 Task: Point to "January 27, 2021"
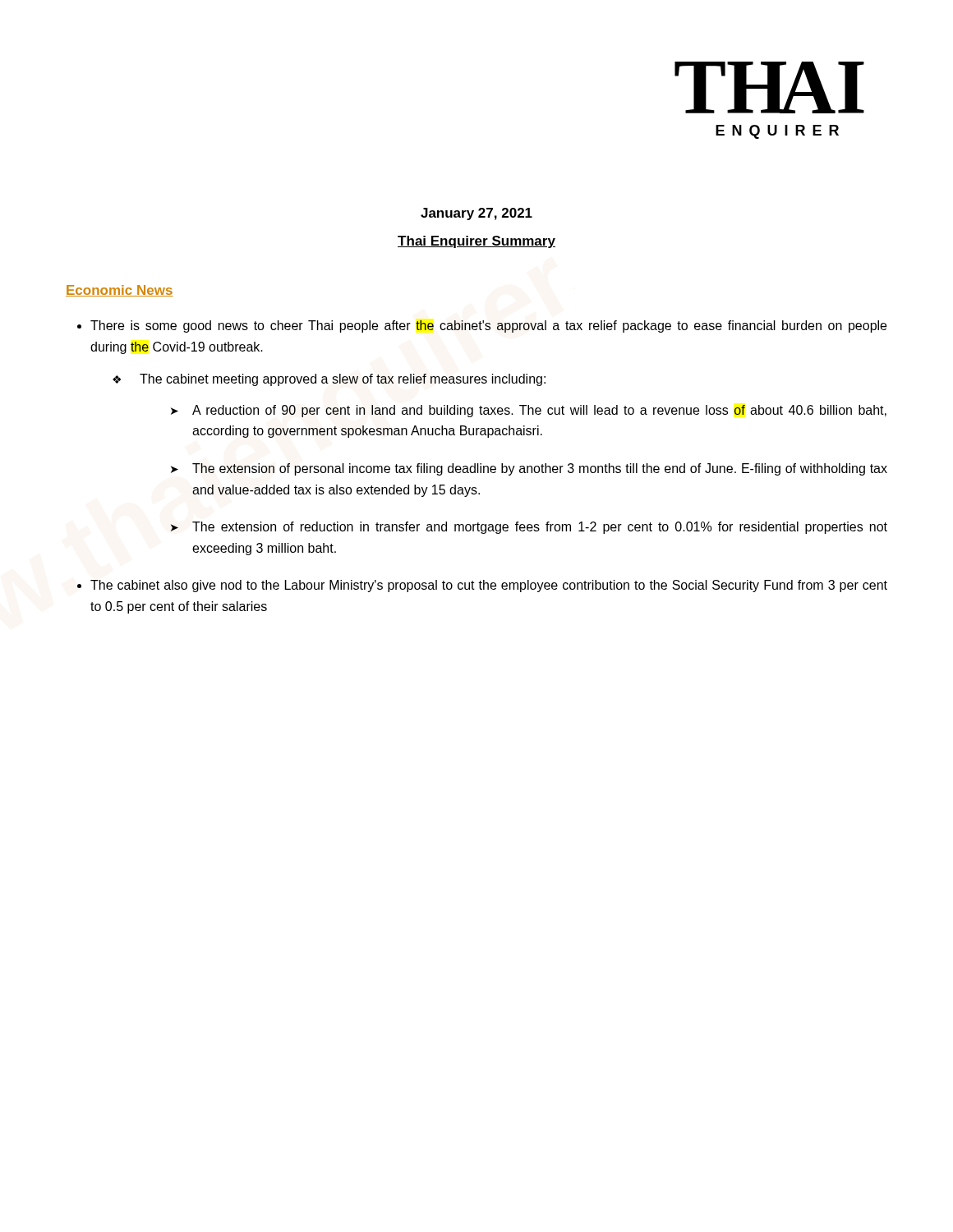pyautogui.click(x=476, y=213)
